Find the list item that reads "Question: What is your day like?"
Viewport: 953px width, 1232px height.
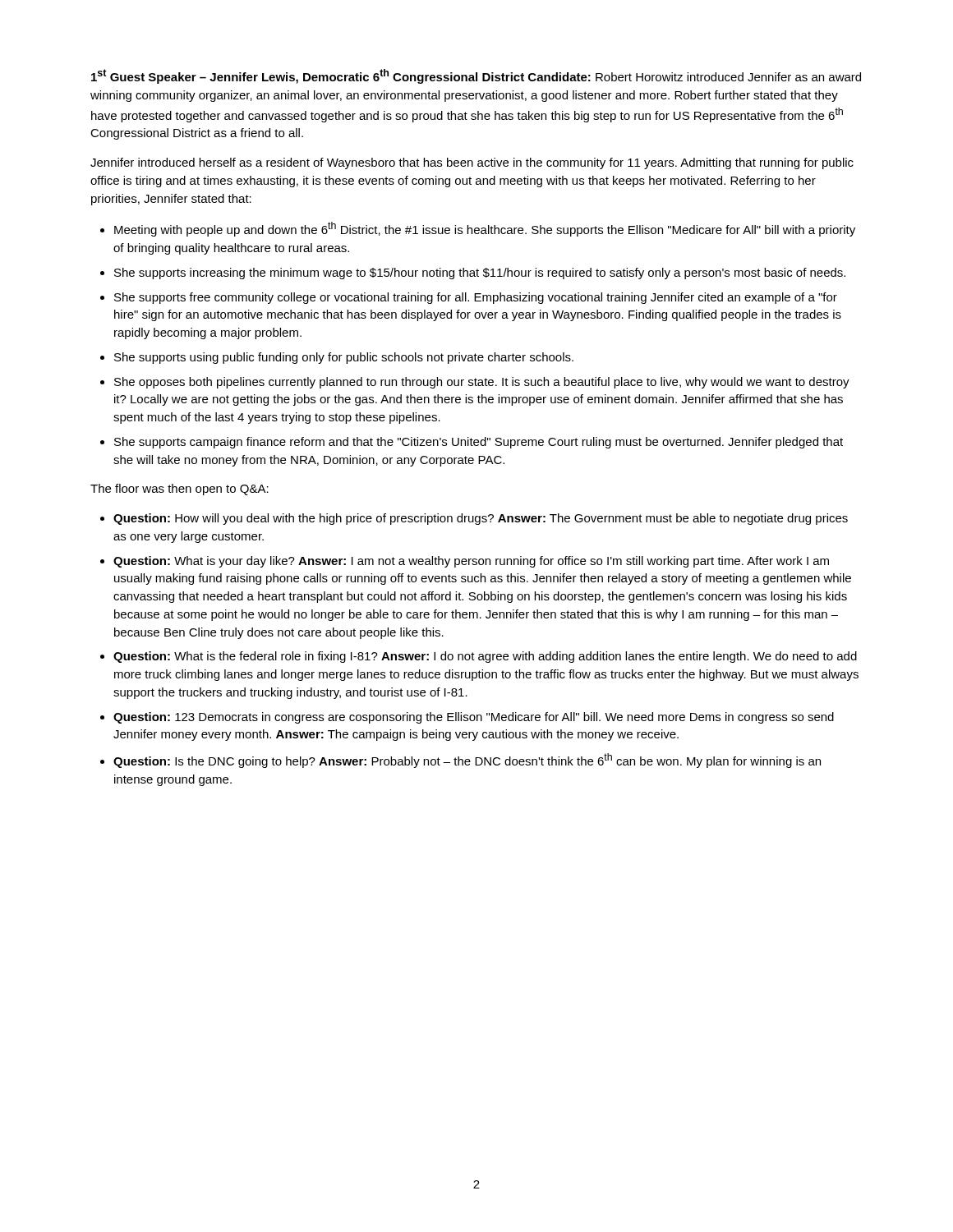pyautogui.click(x=483, y=596)
